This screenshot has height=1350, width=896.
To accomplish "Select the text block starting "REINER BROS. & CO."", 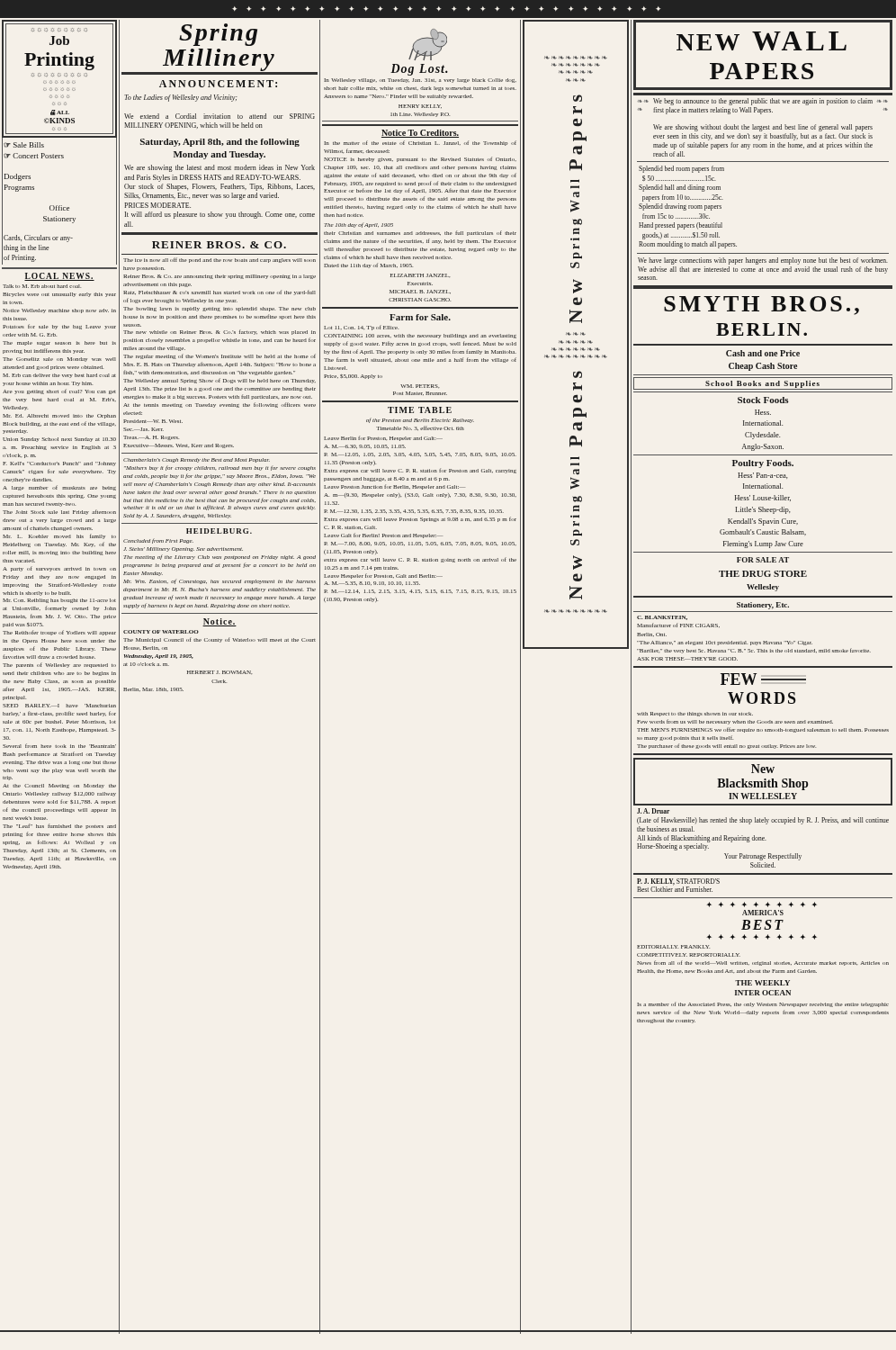I will click(x=219, y=244).
